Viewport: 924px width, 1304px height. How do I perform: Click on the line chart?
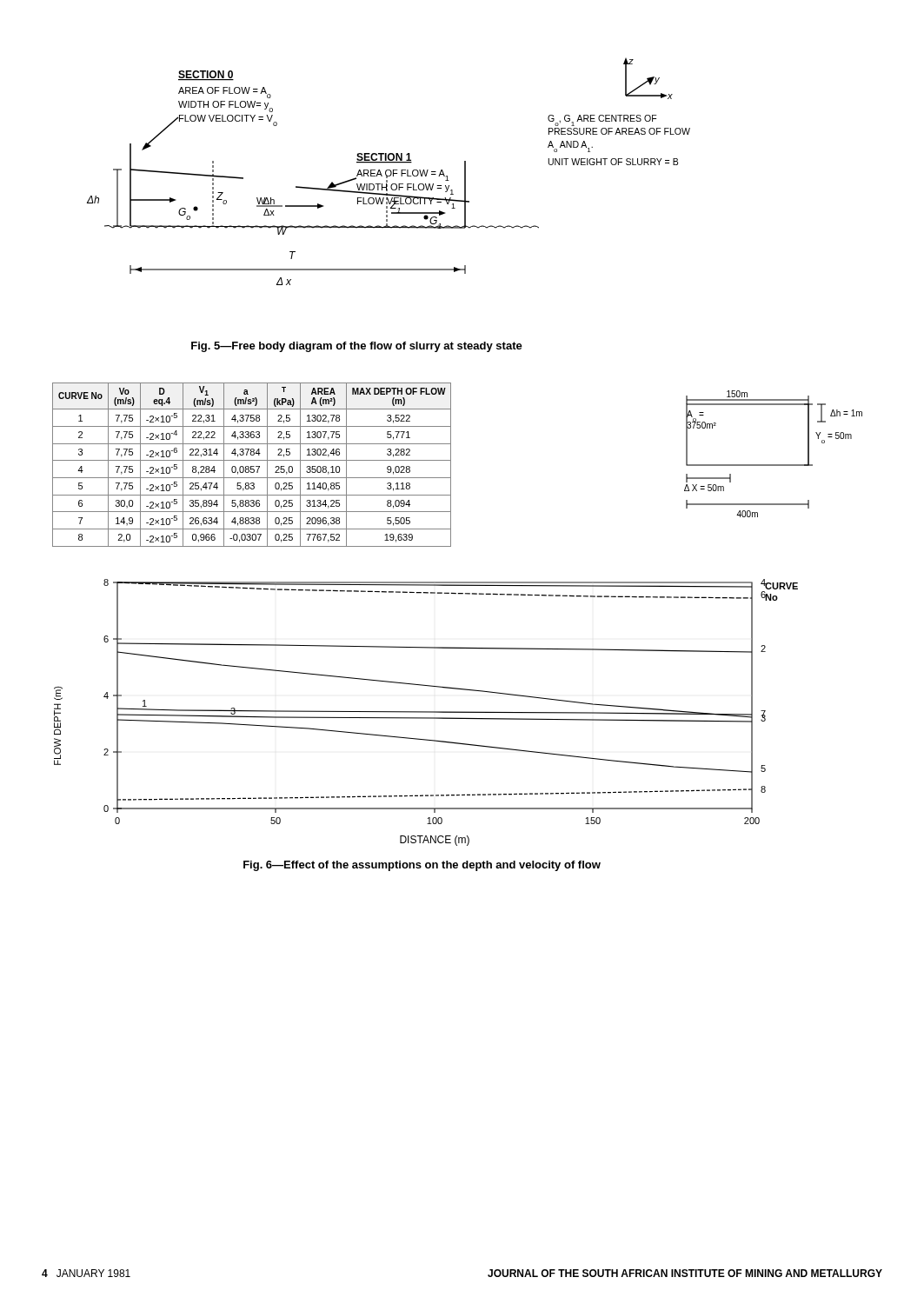(x=439, y=713)
